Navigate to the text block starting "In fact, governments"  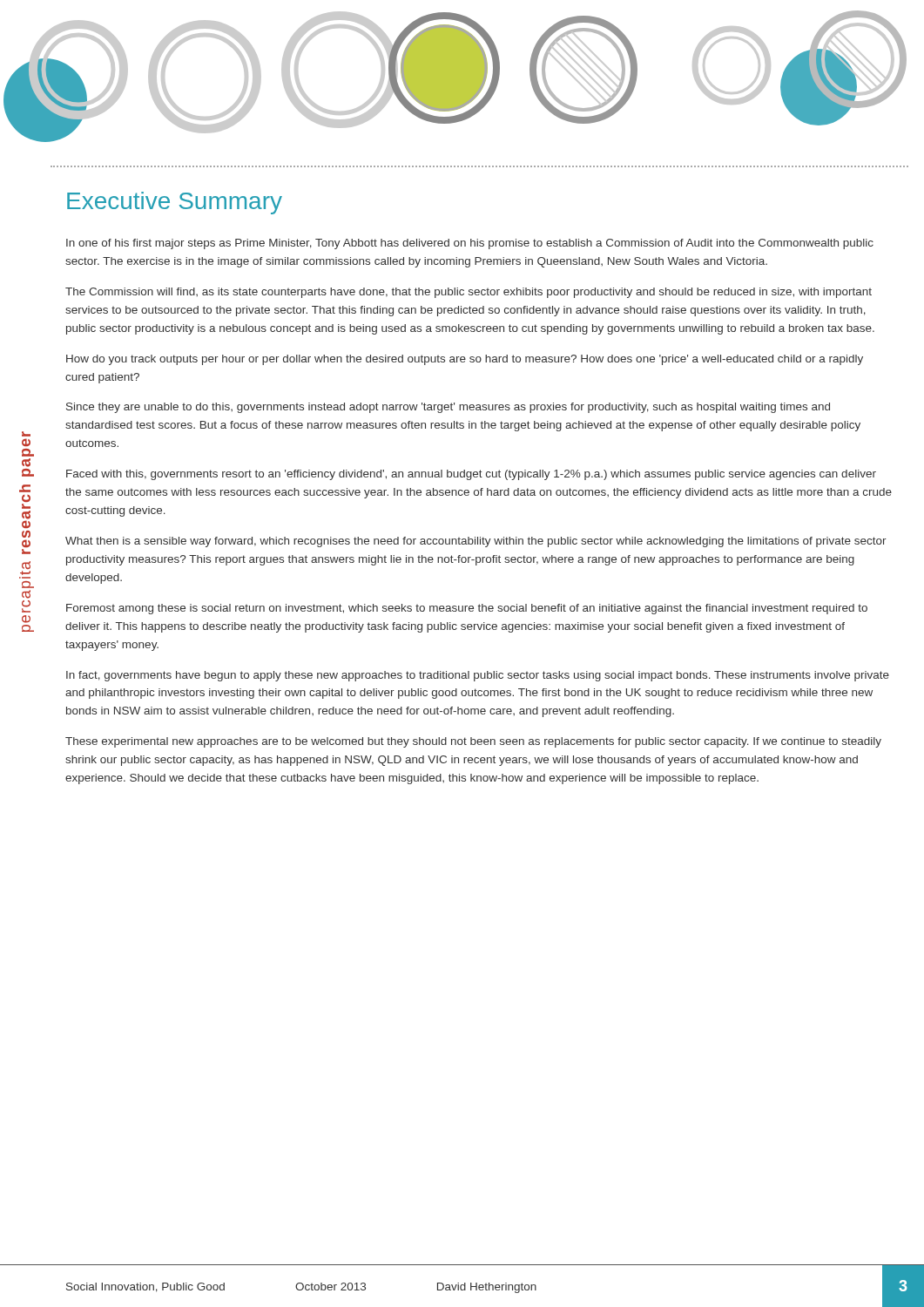tap(479, 693)
